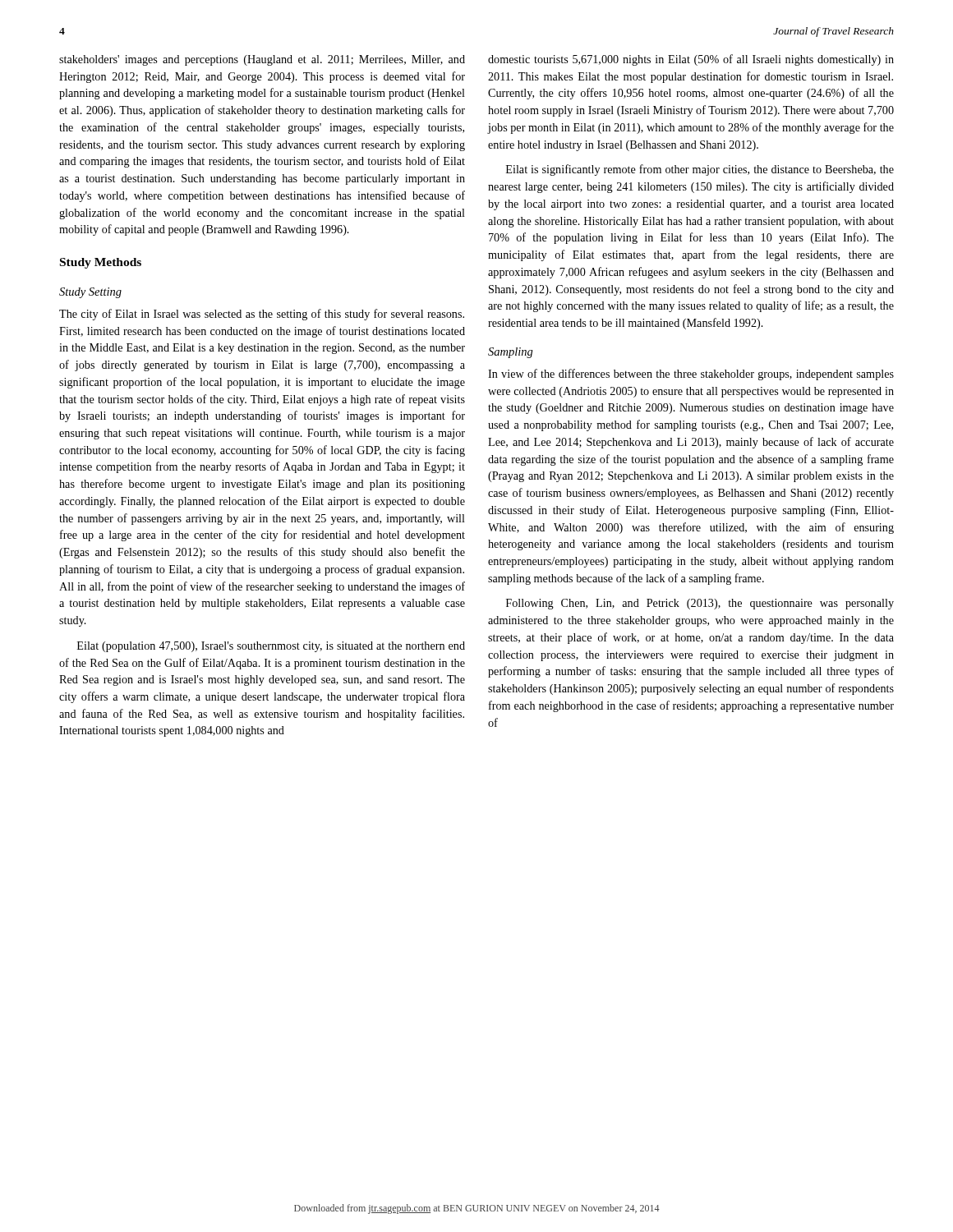The image size is (953, 1232).
Task: Point to the block starting "The city of"
Action: [262, 522]
